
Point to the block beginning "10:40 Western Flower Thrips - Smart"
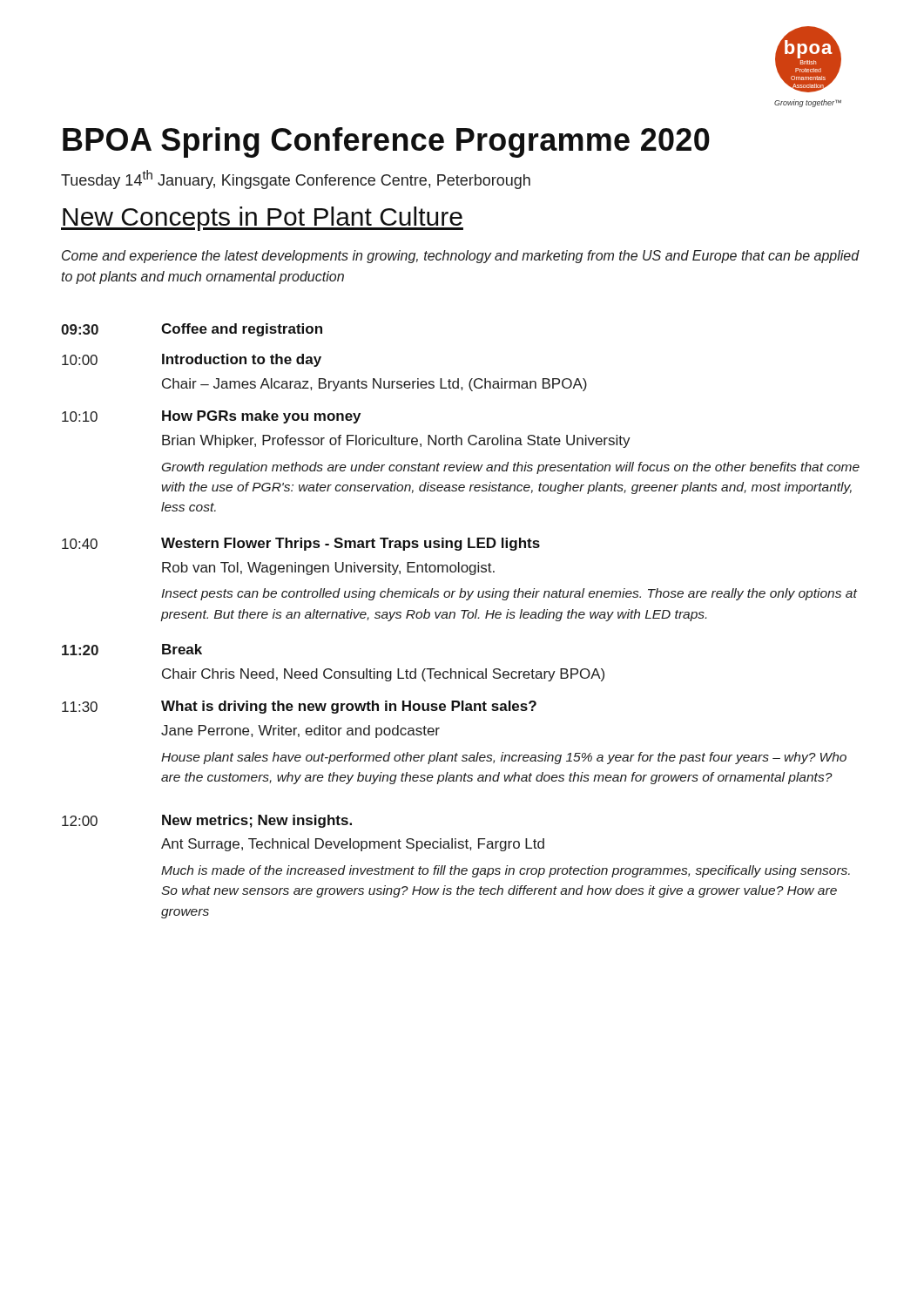click(462, 584)
